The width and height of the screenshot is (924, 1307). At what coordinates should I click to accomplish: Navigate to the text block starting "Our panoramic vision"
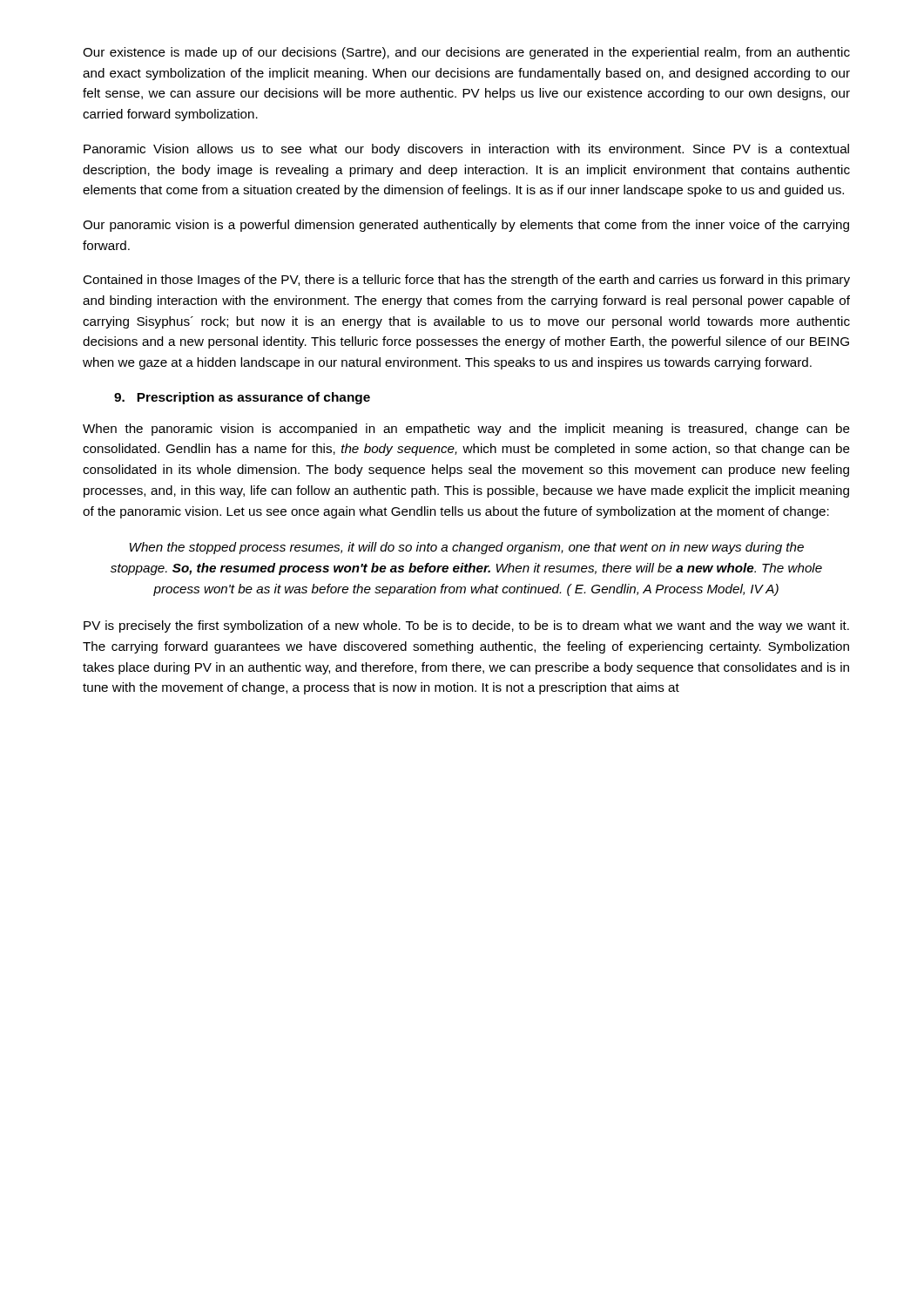click(x=466, y=235)
